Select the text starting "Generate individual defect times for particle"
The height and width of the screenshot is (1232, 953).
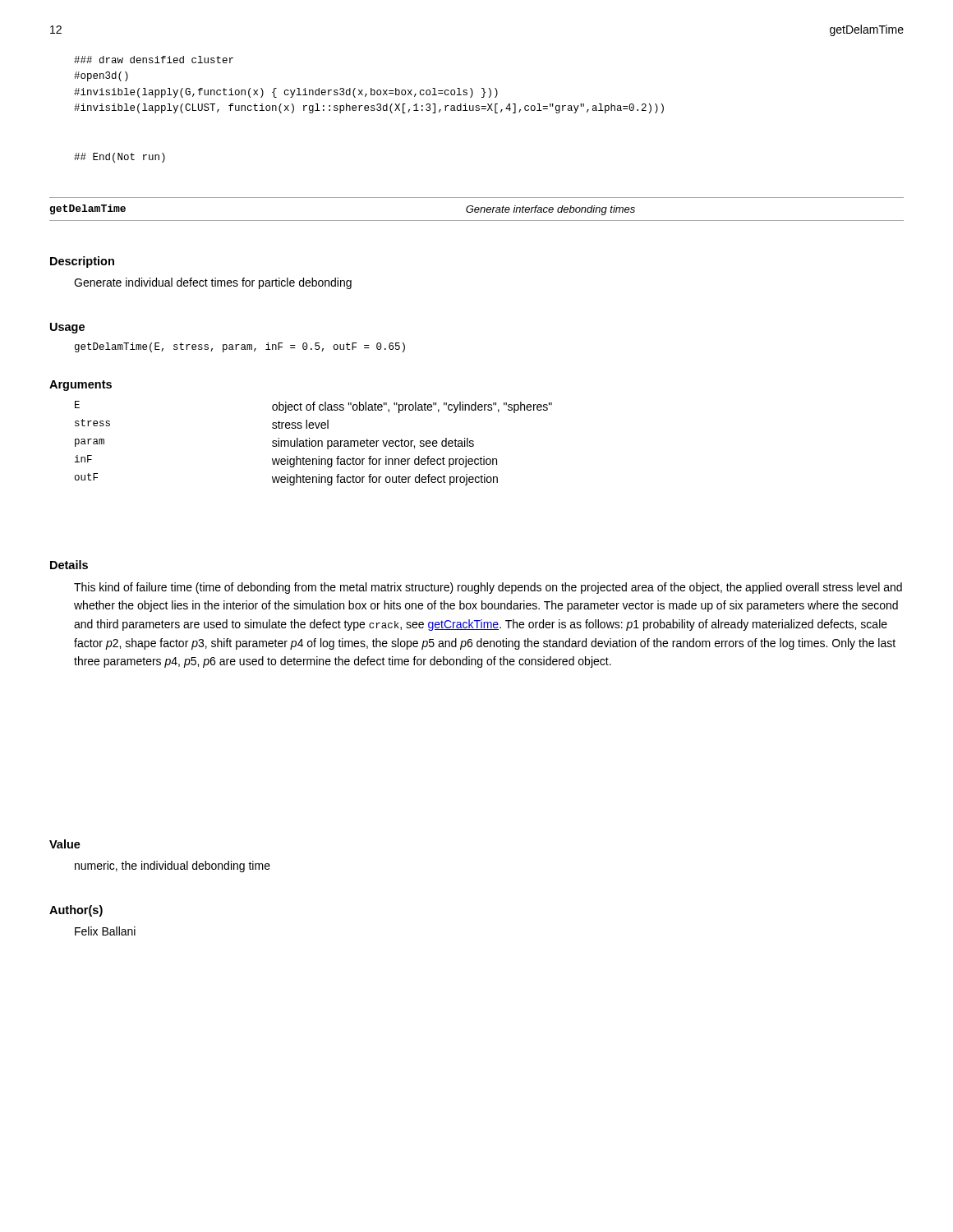(213, 283)
